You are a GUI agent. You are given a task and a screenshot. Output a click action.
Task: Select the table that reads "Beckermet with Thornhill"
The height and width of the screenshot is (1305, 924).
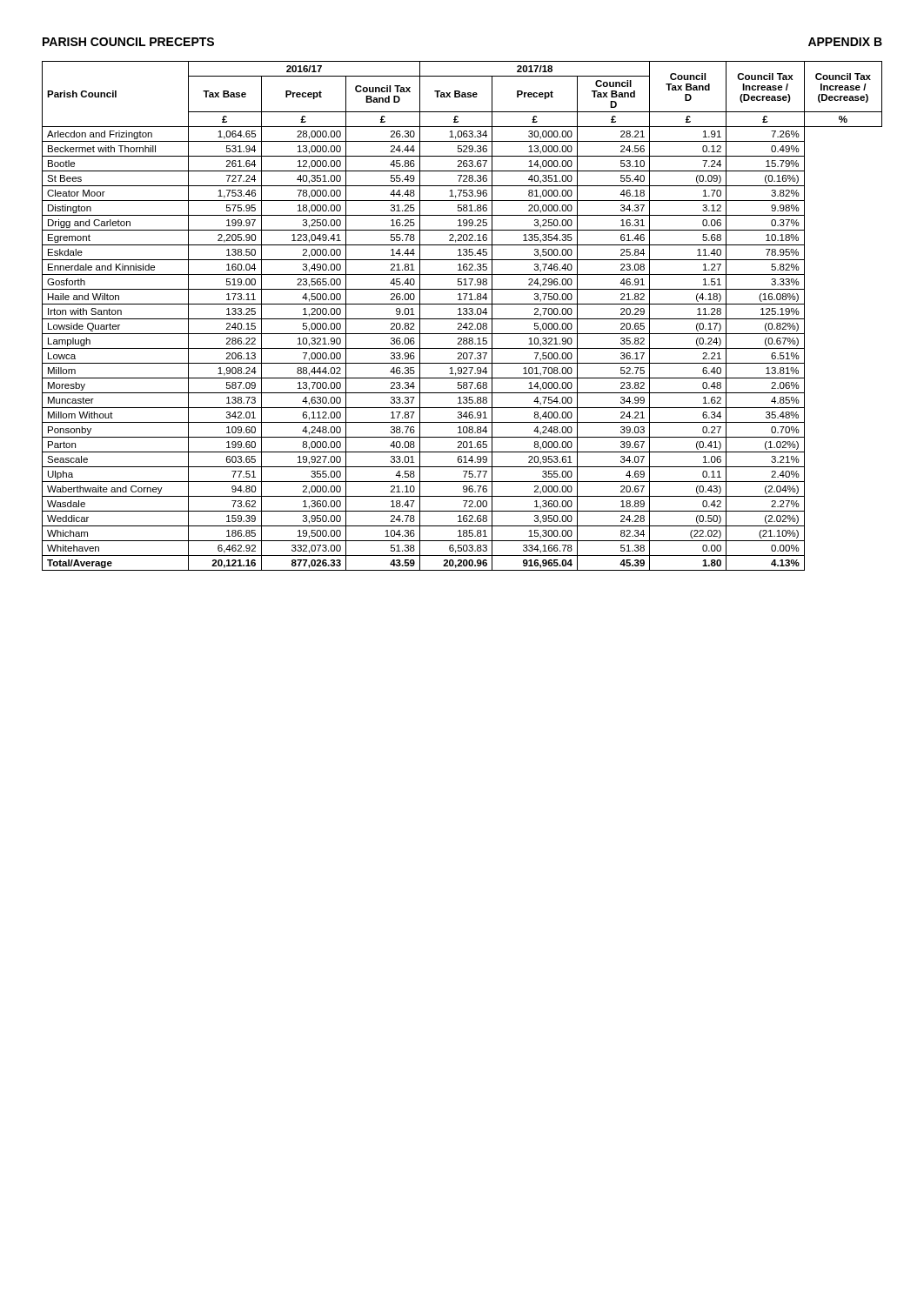(462, 316)
